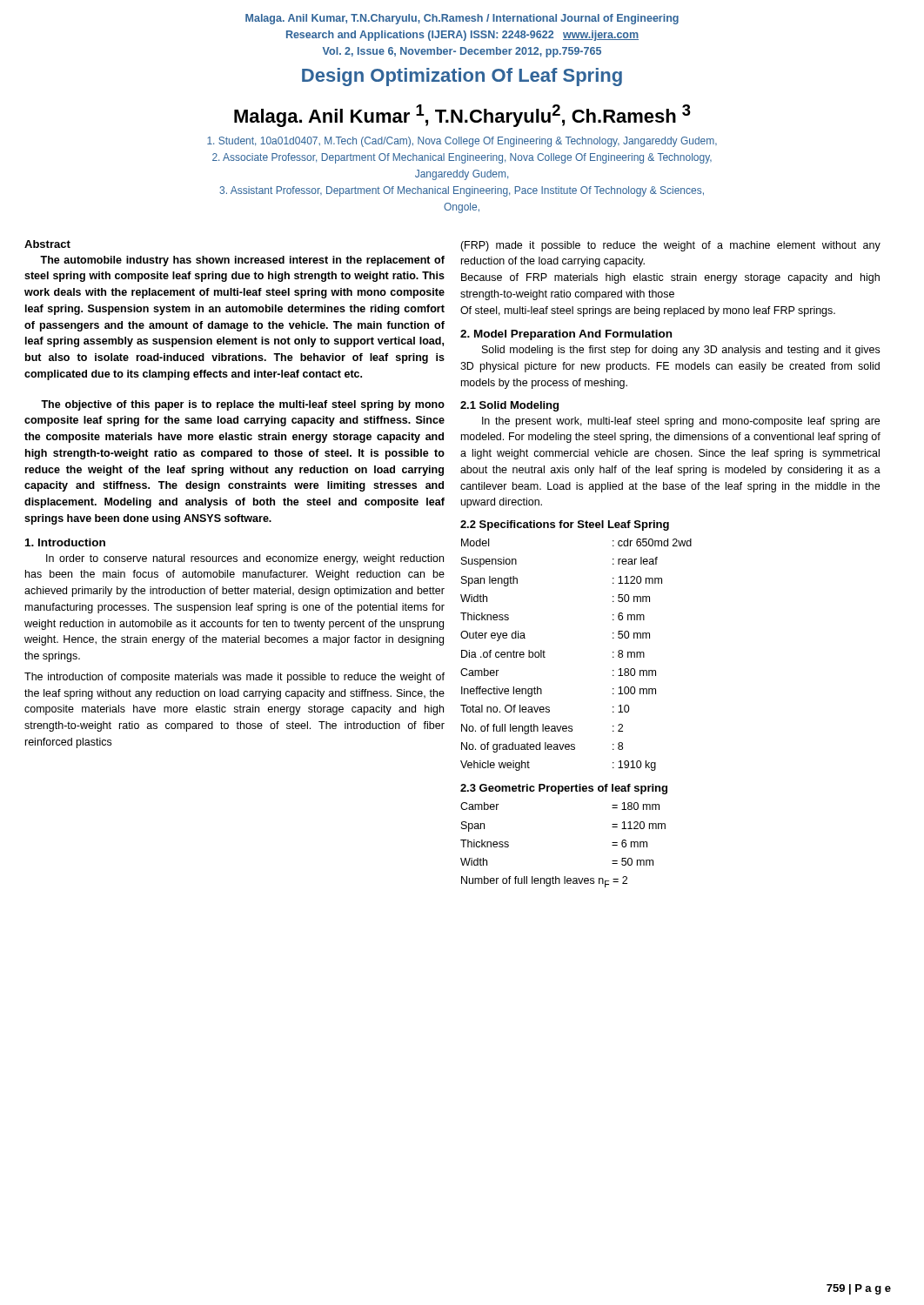Viewport: 924px width, 1305px height.
Task: Locate the text block containing "The introduction of composite"
Action: (234, 709)
